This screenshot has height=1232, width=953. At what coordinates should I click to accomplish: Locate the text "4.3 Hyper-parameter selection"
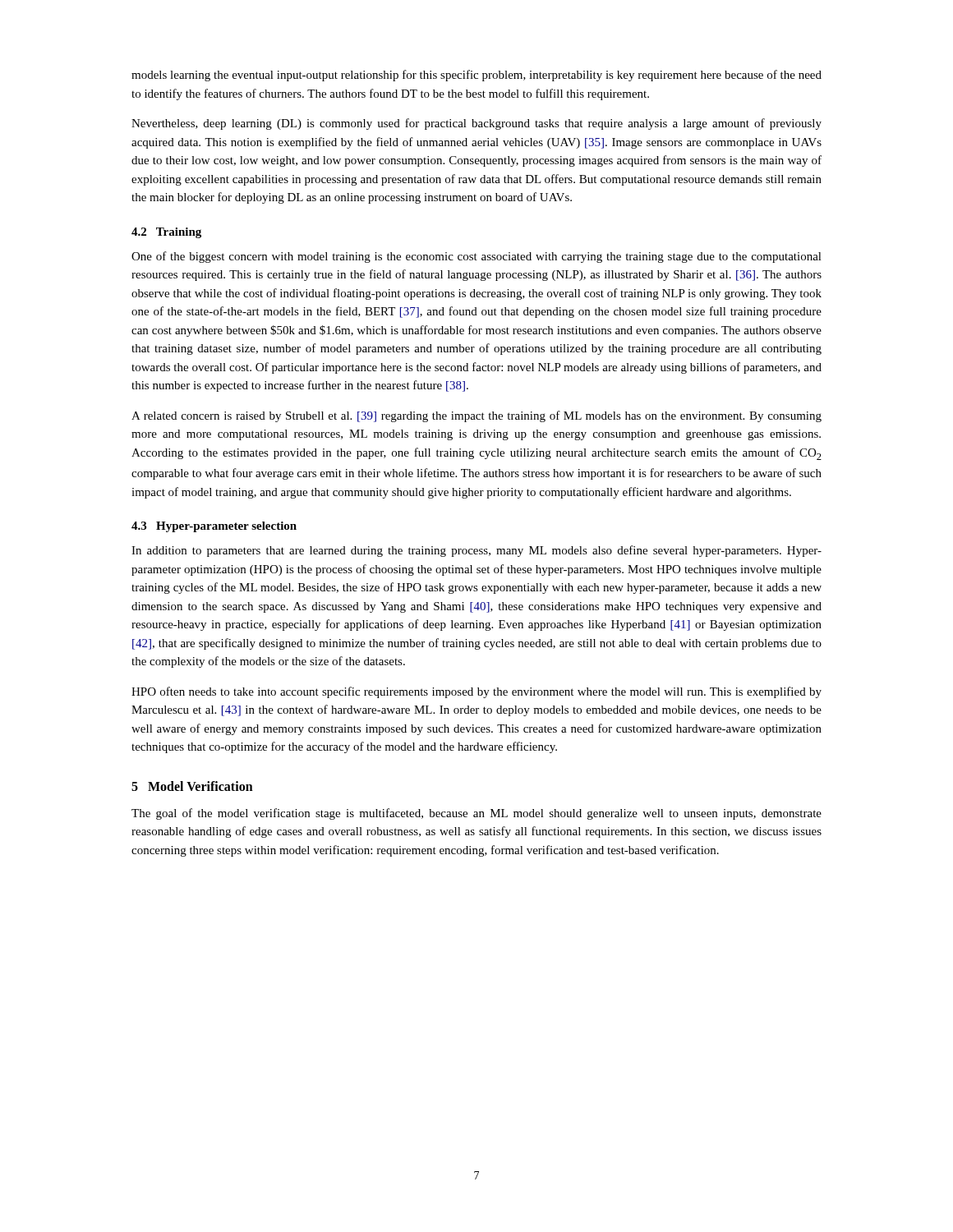214,526
